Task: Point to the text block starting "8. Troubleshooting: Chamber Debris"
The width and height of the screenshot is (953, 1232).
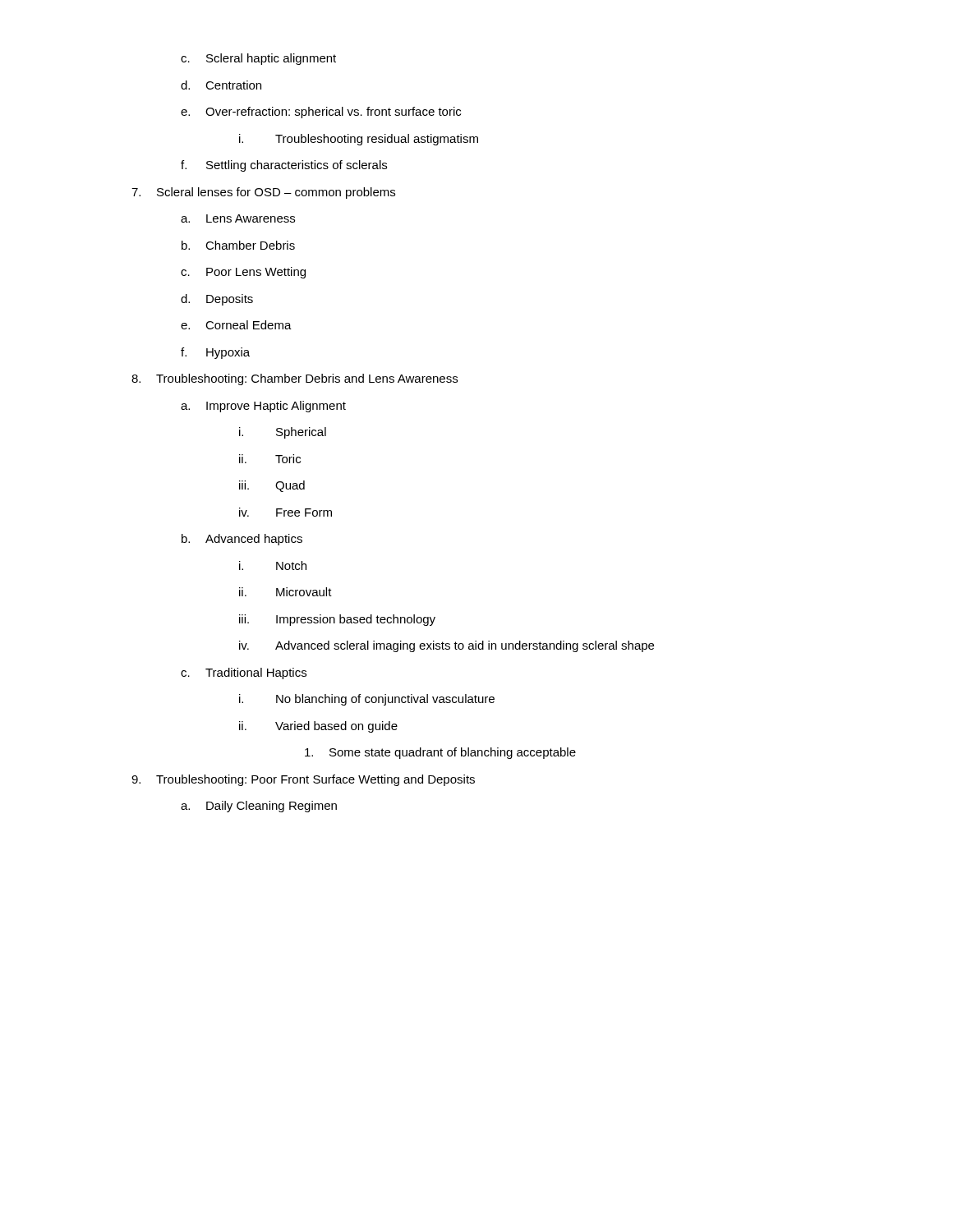Action: [295, 379]
